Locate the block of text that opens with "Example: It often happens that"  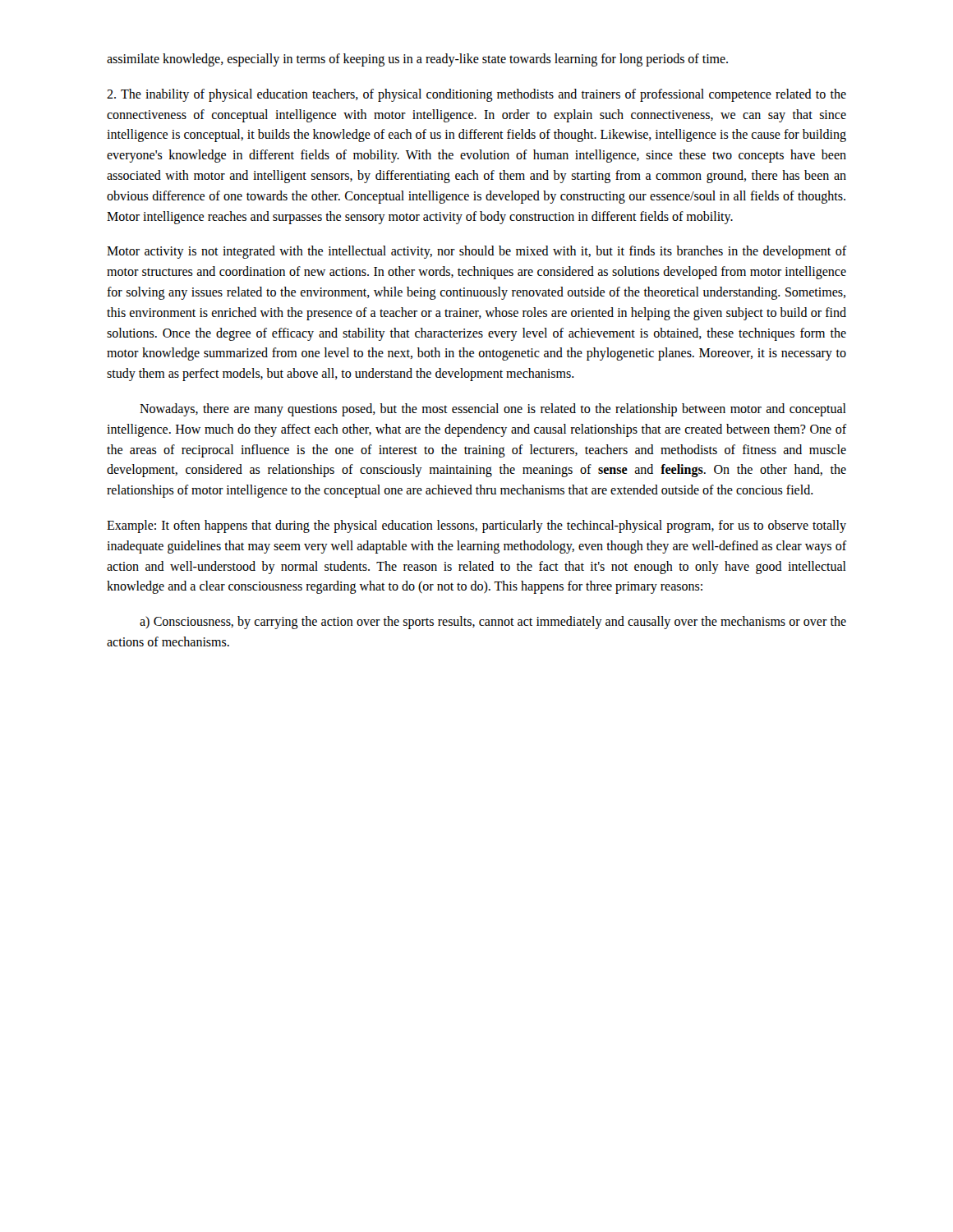point(476,556)
